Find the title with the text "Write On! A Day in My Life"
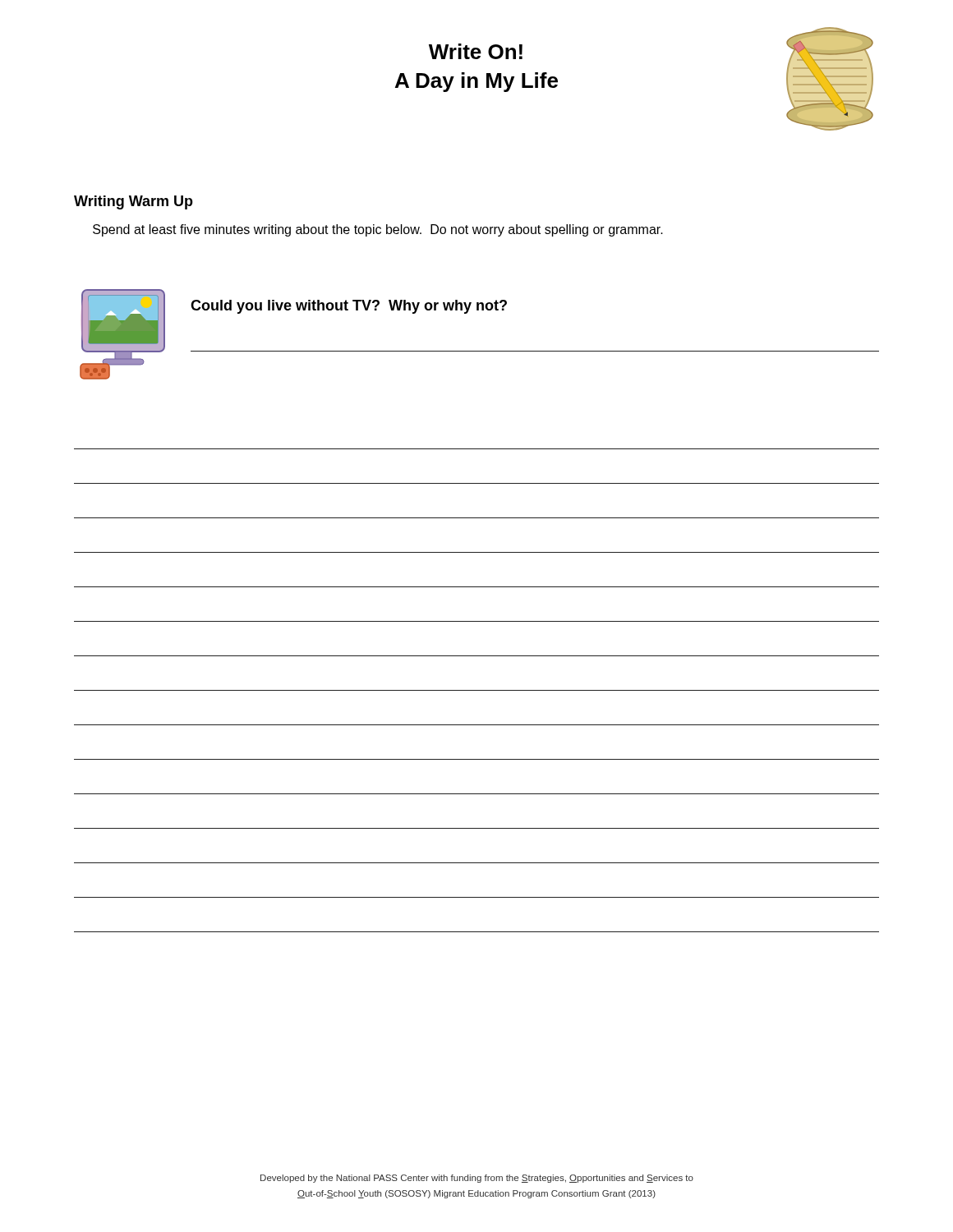 (x=476, y=67)
